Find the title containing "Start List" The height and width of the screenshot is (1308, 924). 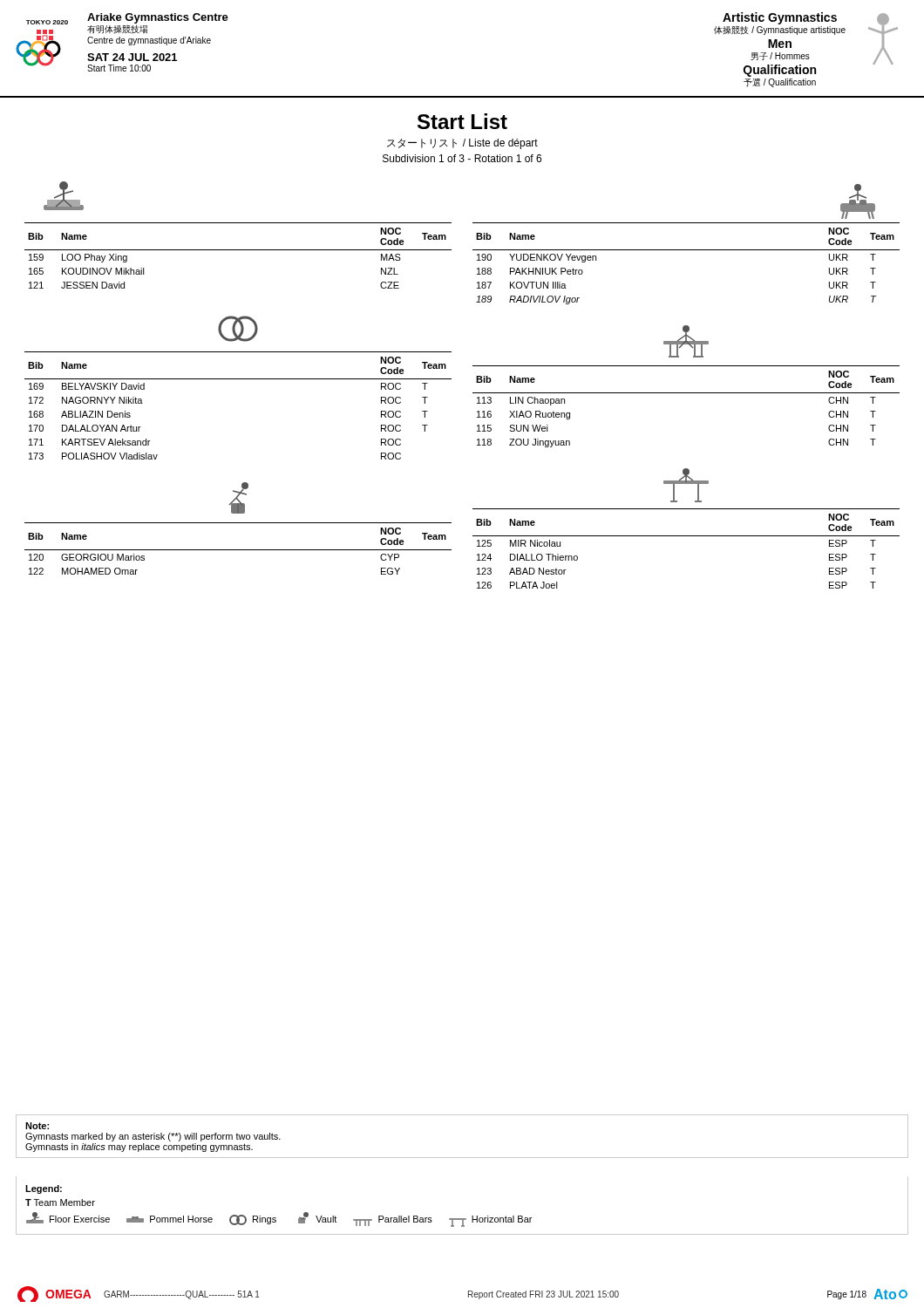point(462,122)
